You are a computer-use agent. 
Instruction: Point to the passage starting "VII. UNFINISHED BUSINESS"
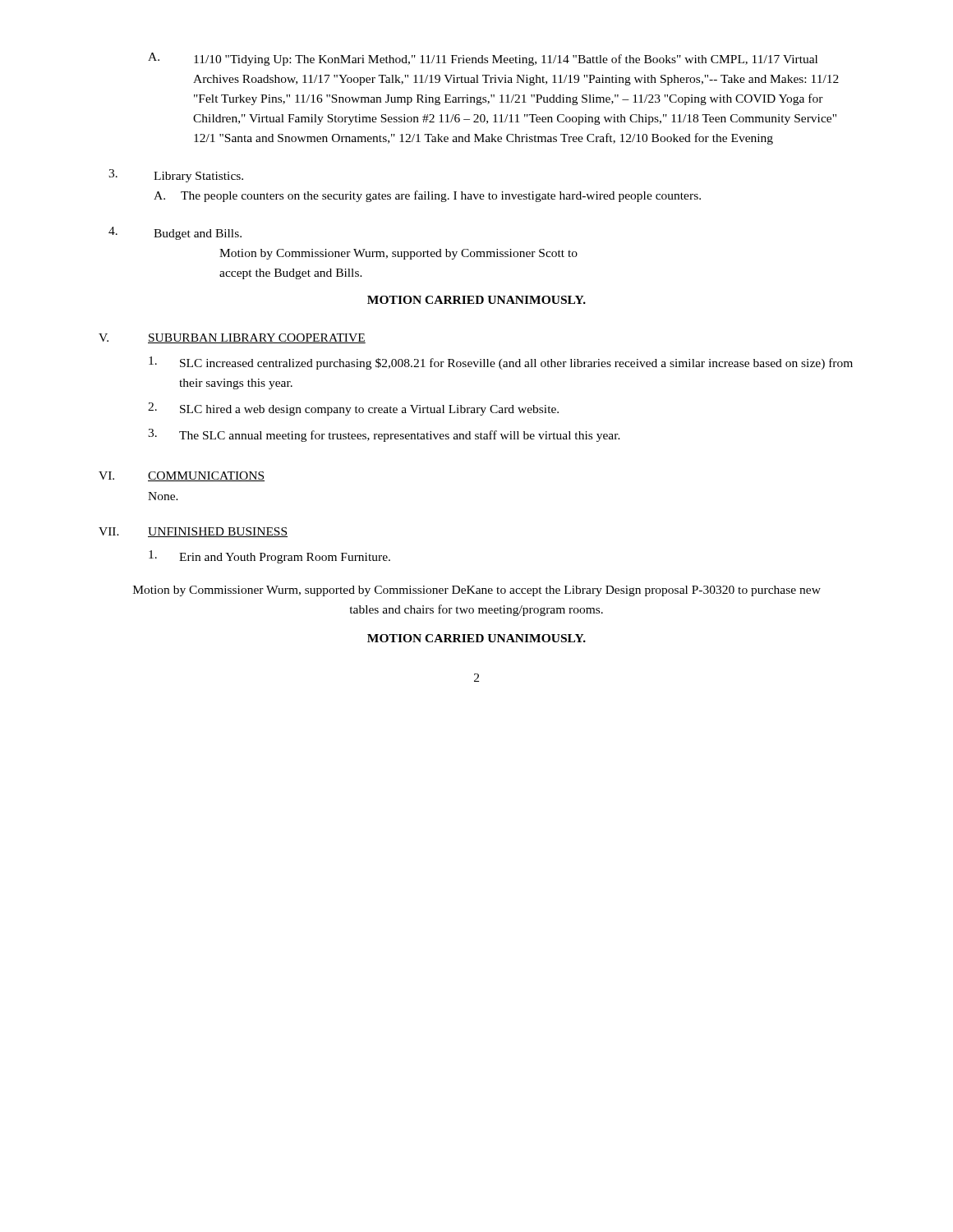(x=193, y=532)
